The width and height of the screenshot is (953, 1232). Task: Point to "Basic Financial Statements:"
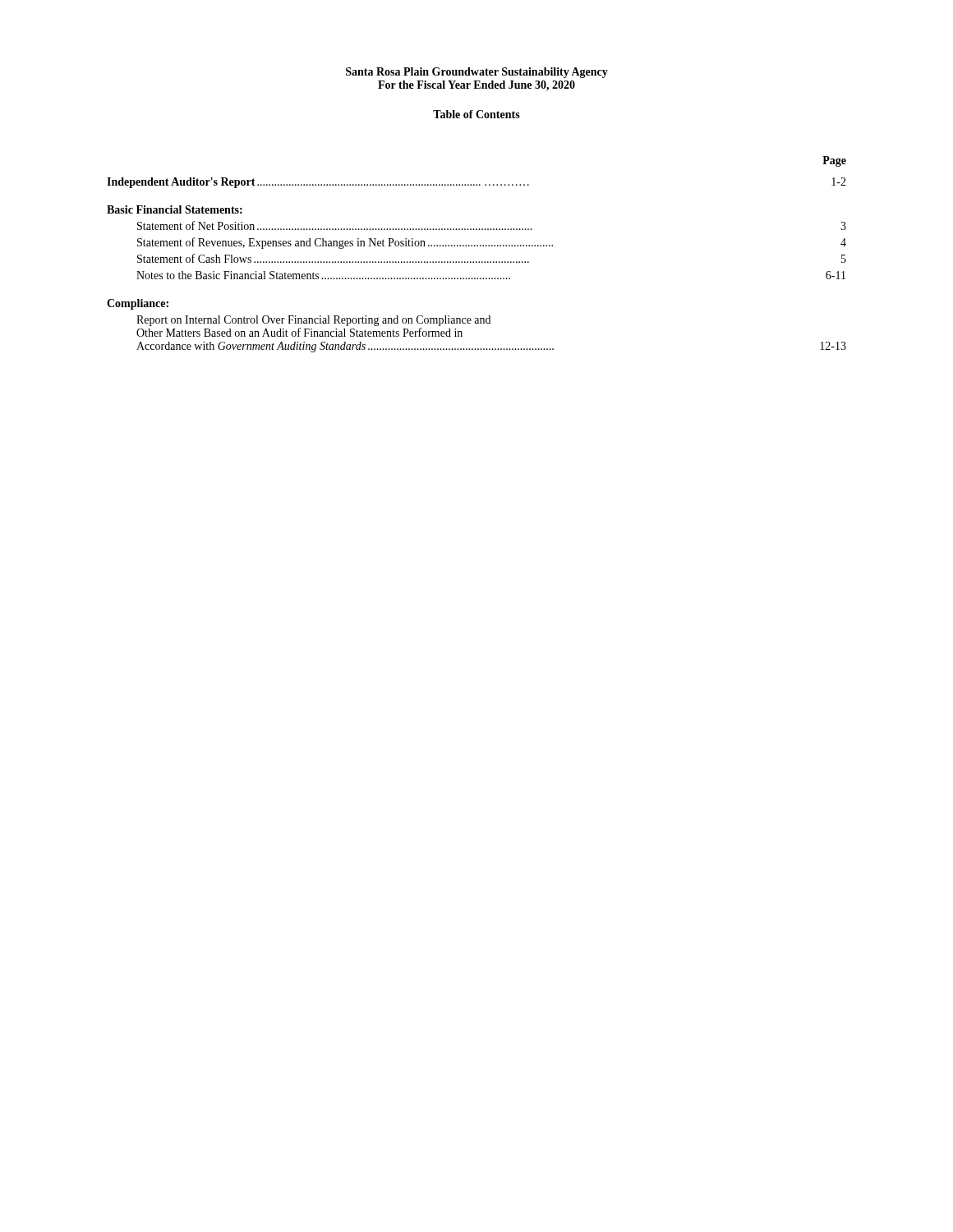(175, 210)
